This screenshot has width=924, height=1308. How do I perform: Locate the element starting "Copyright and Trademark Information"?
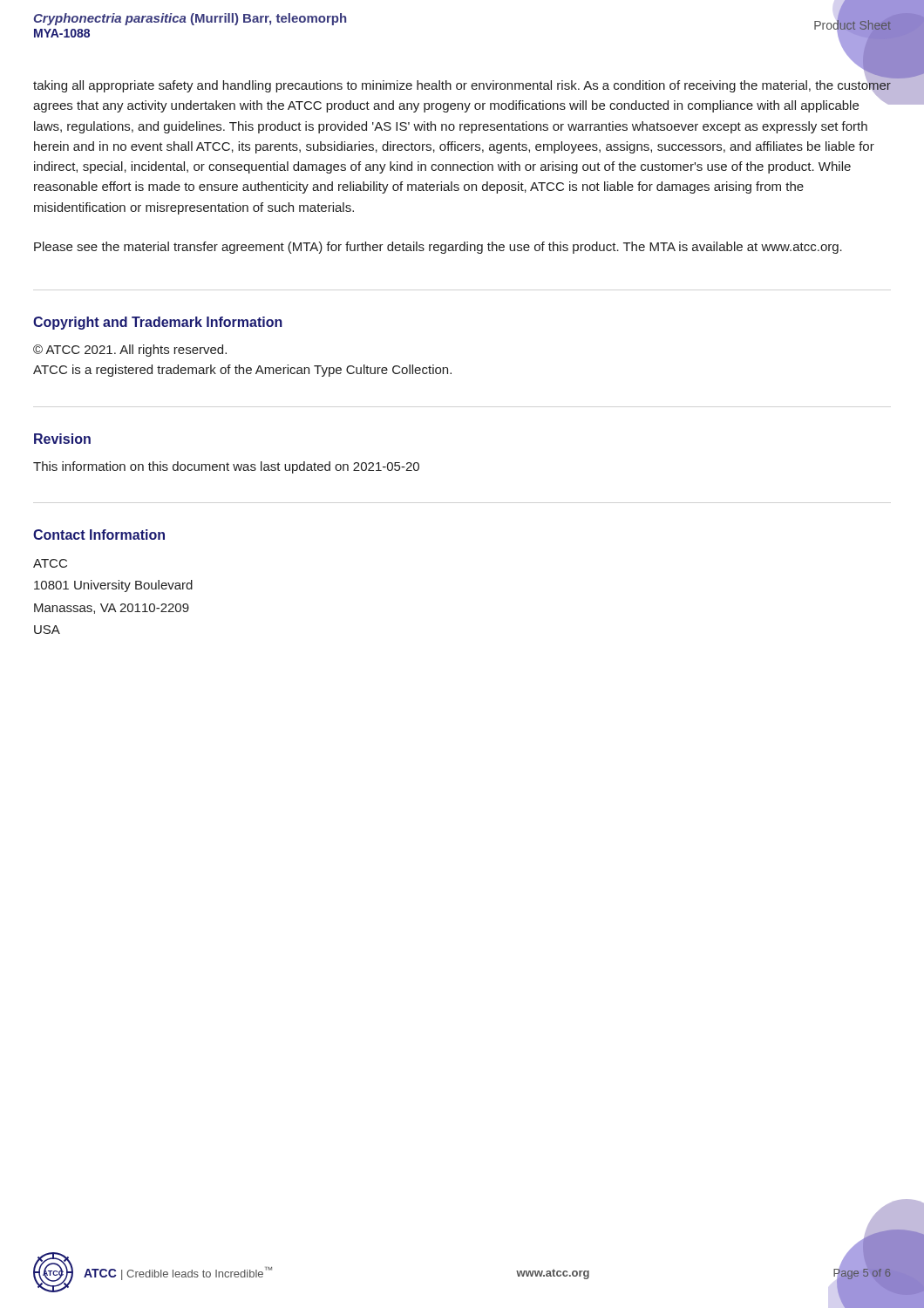tap(158, 322)
